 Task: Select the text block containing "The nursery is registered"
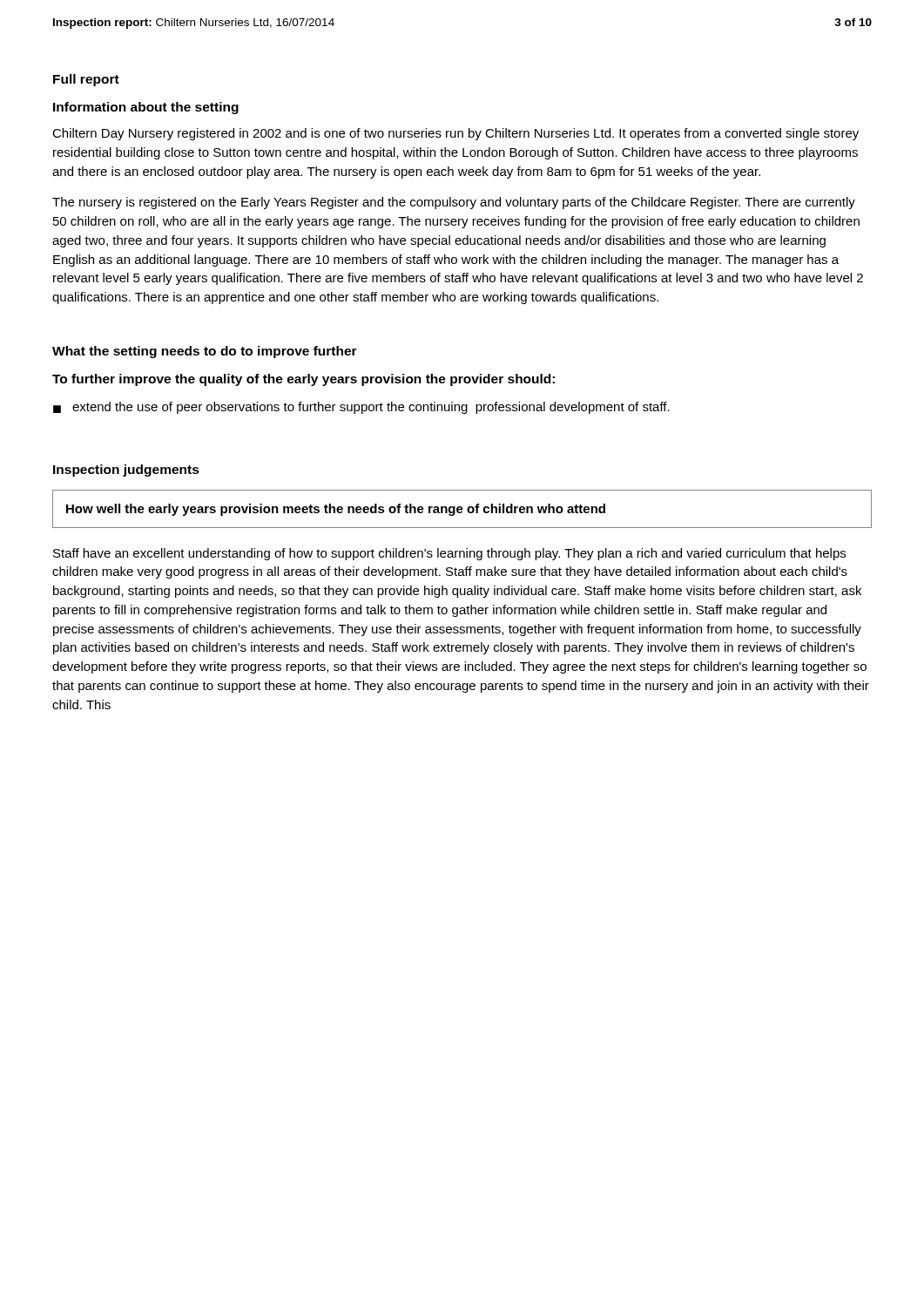tap(462, 250)
